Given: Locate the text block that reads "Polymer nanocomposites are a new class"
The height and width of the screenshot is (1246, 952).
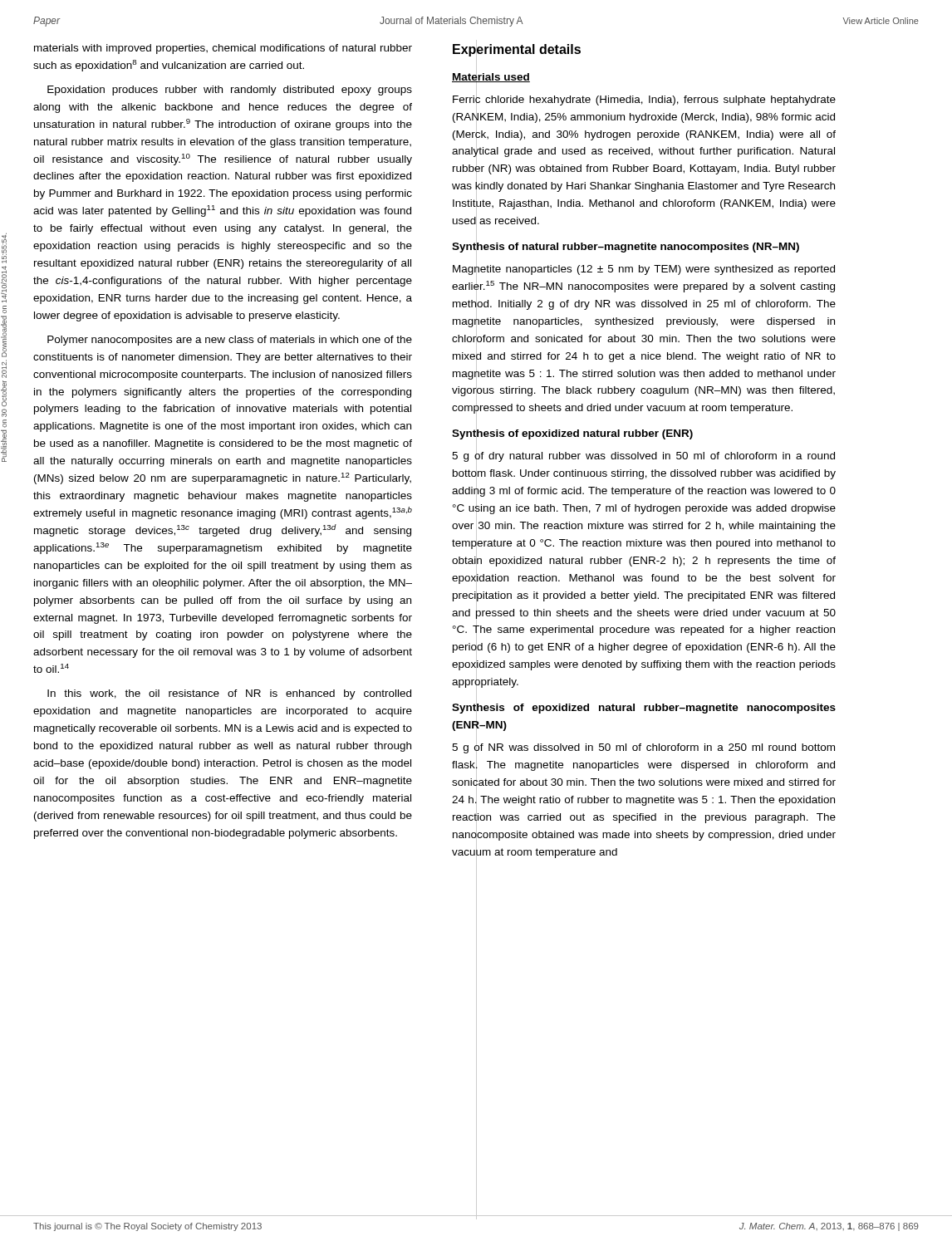Looking at the screenshot, I should [x=223, y=505].
